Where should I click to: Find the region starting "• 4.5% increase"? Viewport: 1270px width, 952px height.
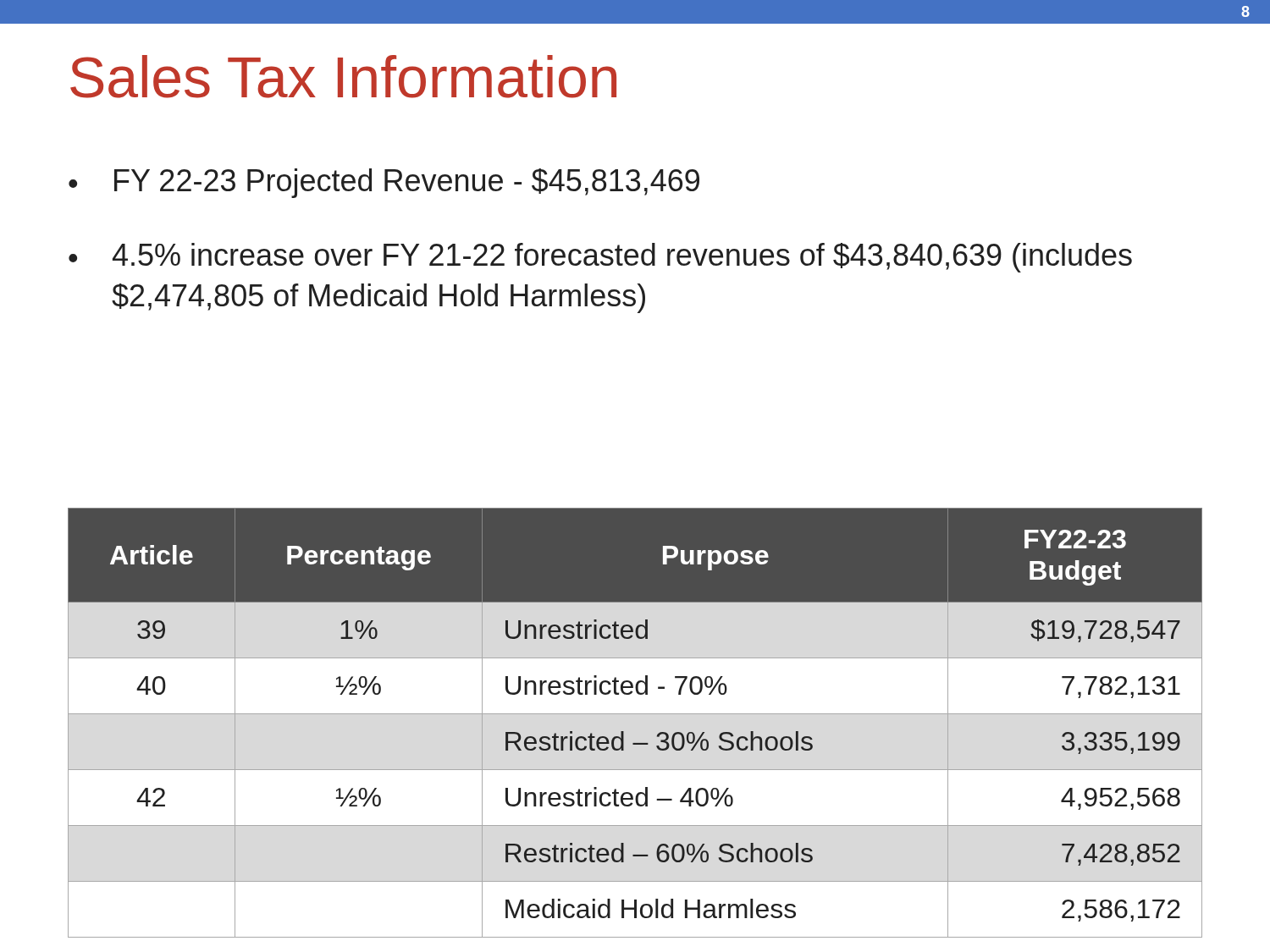tap(635, 276)
